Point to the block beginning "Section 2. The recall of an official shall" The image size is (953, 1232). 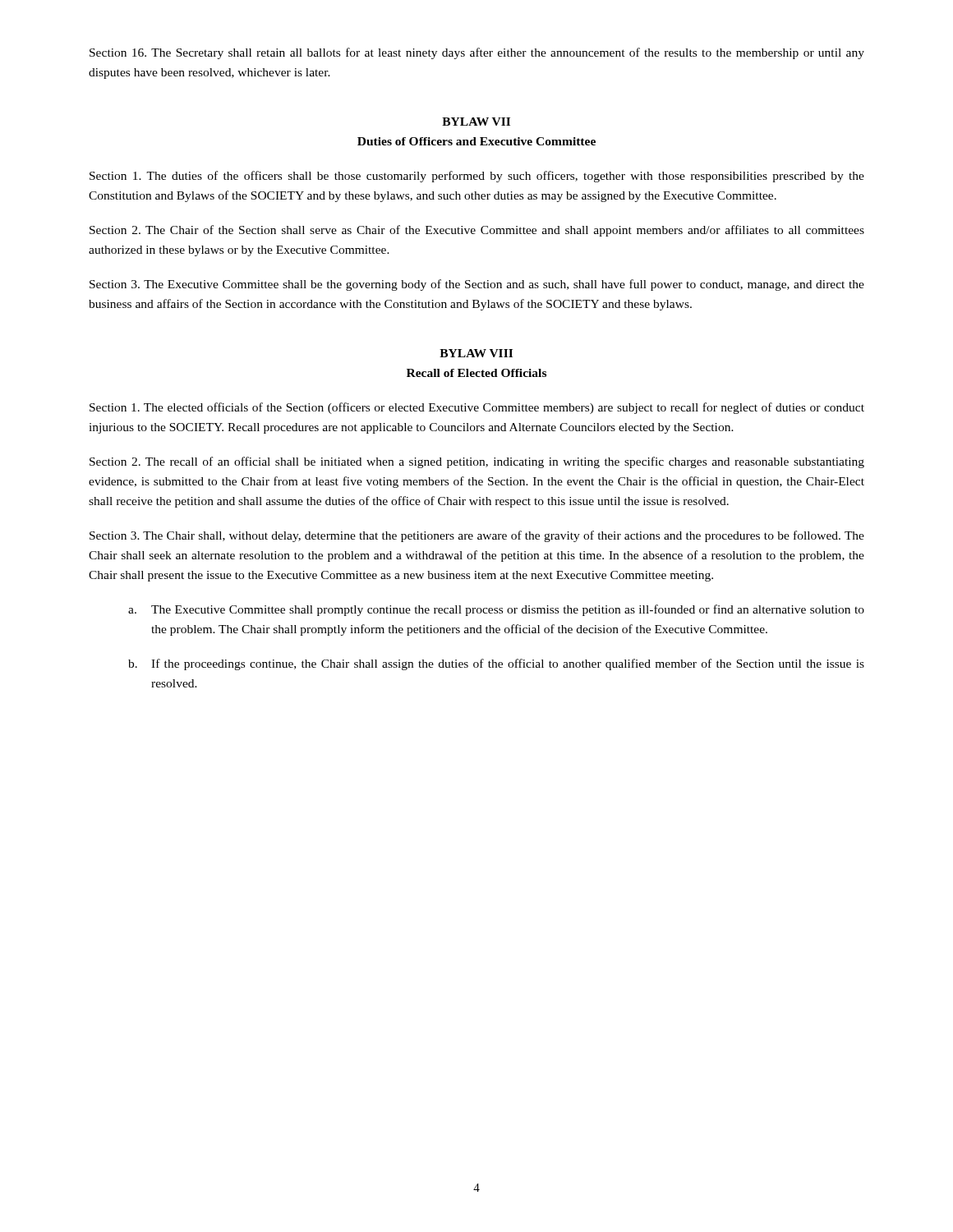(476, 481)
